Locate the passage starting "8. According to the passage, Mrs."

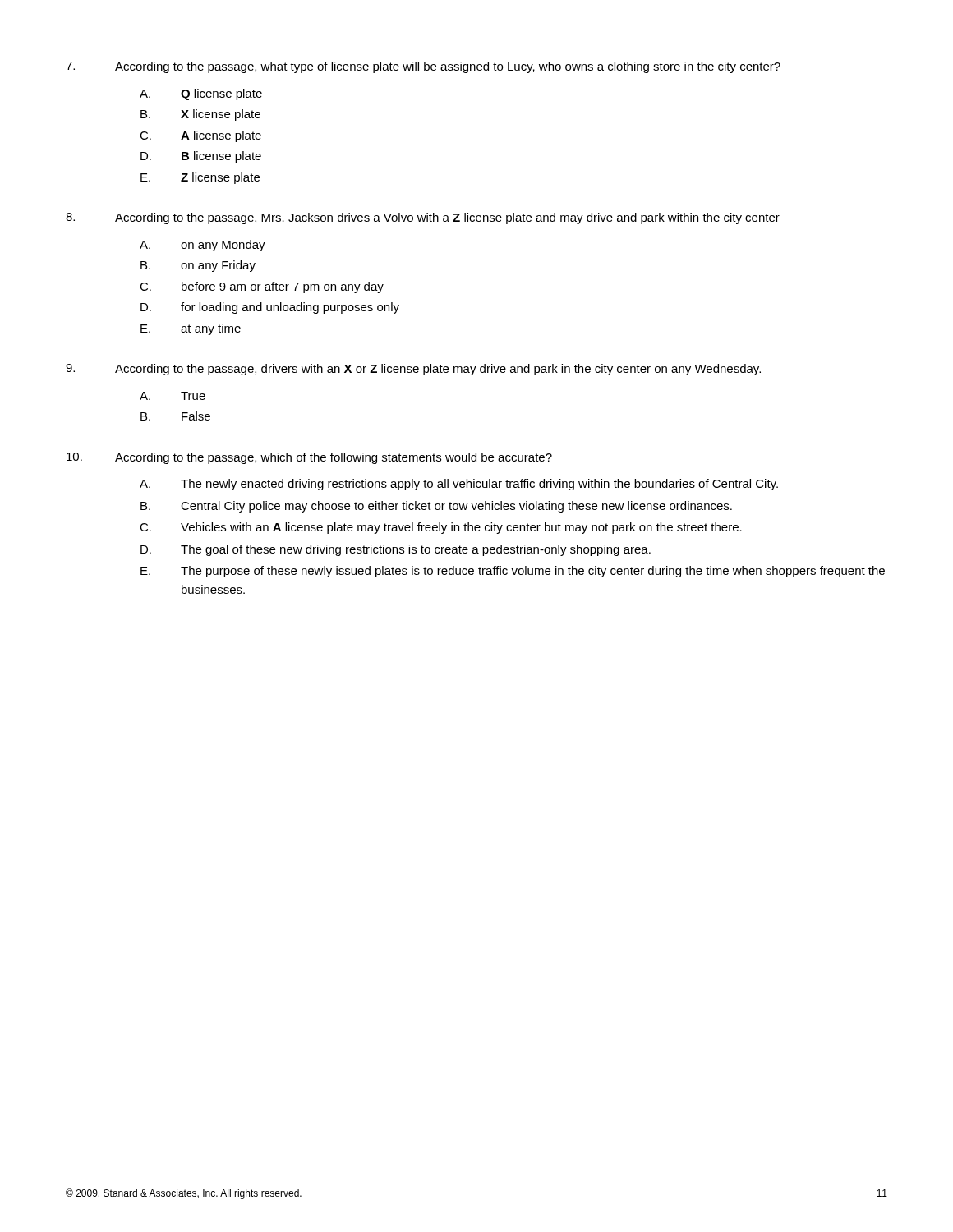click(423, 218)
